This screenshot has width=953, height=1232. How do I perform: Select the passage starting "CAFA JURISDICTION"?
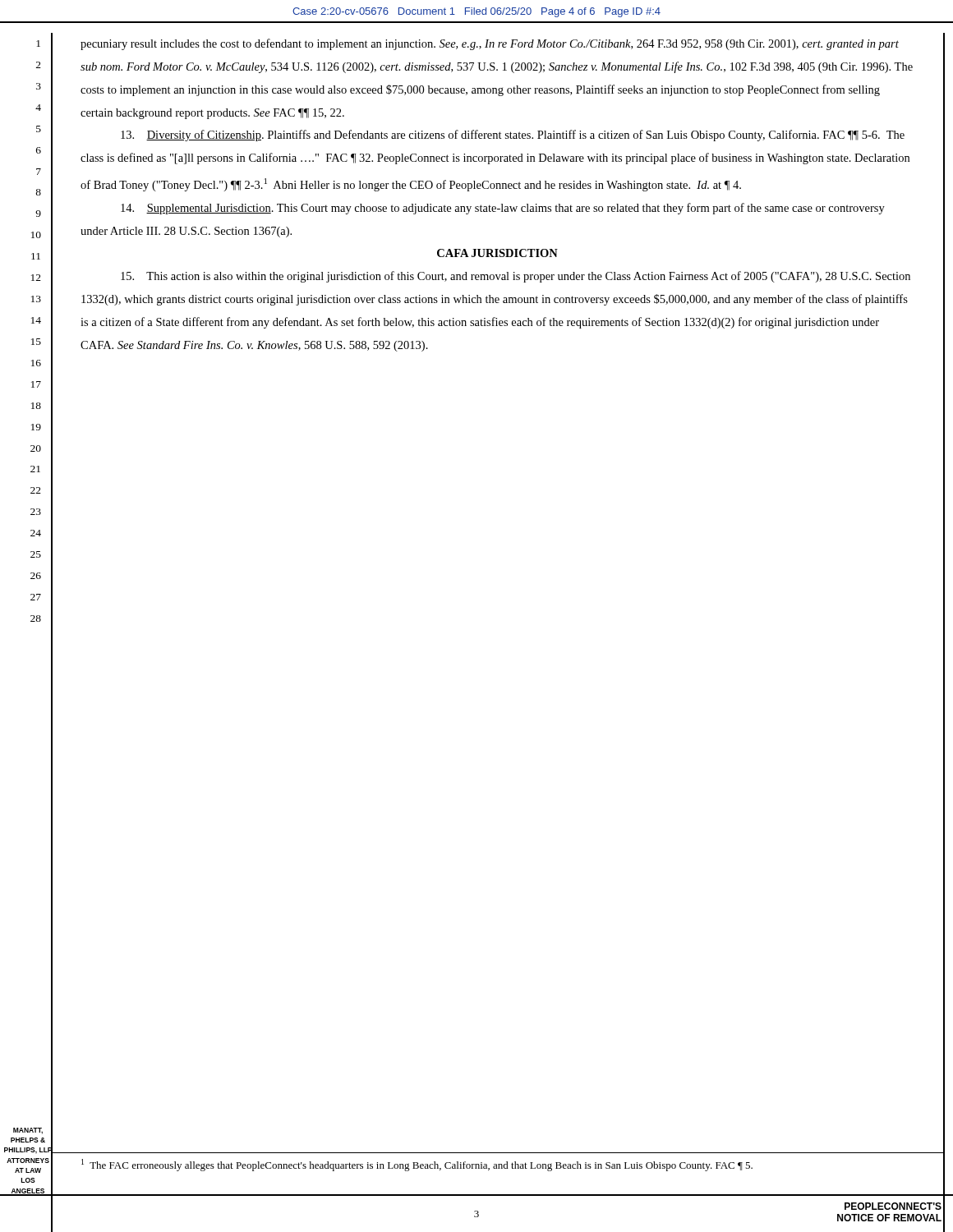pos(497,253)
